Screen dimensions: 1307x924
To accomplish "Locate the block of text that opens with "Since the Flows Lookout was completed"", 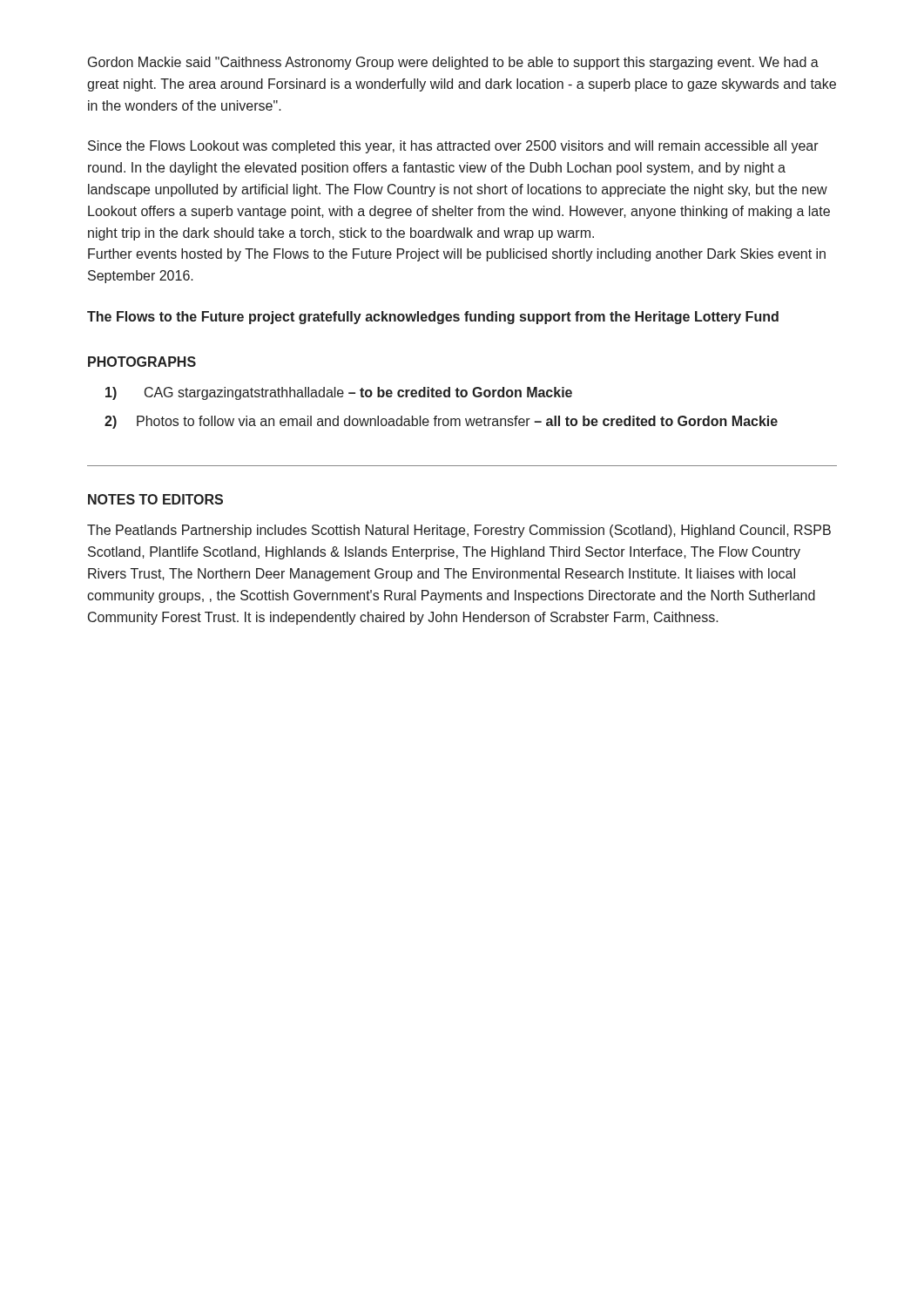I will tap(459, 211).
